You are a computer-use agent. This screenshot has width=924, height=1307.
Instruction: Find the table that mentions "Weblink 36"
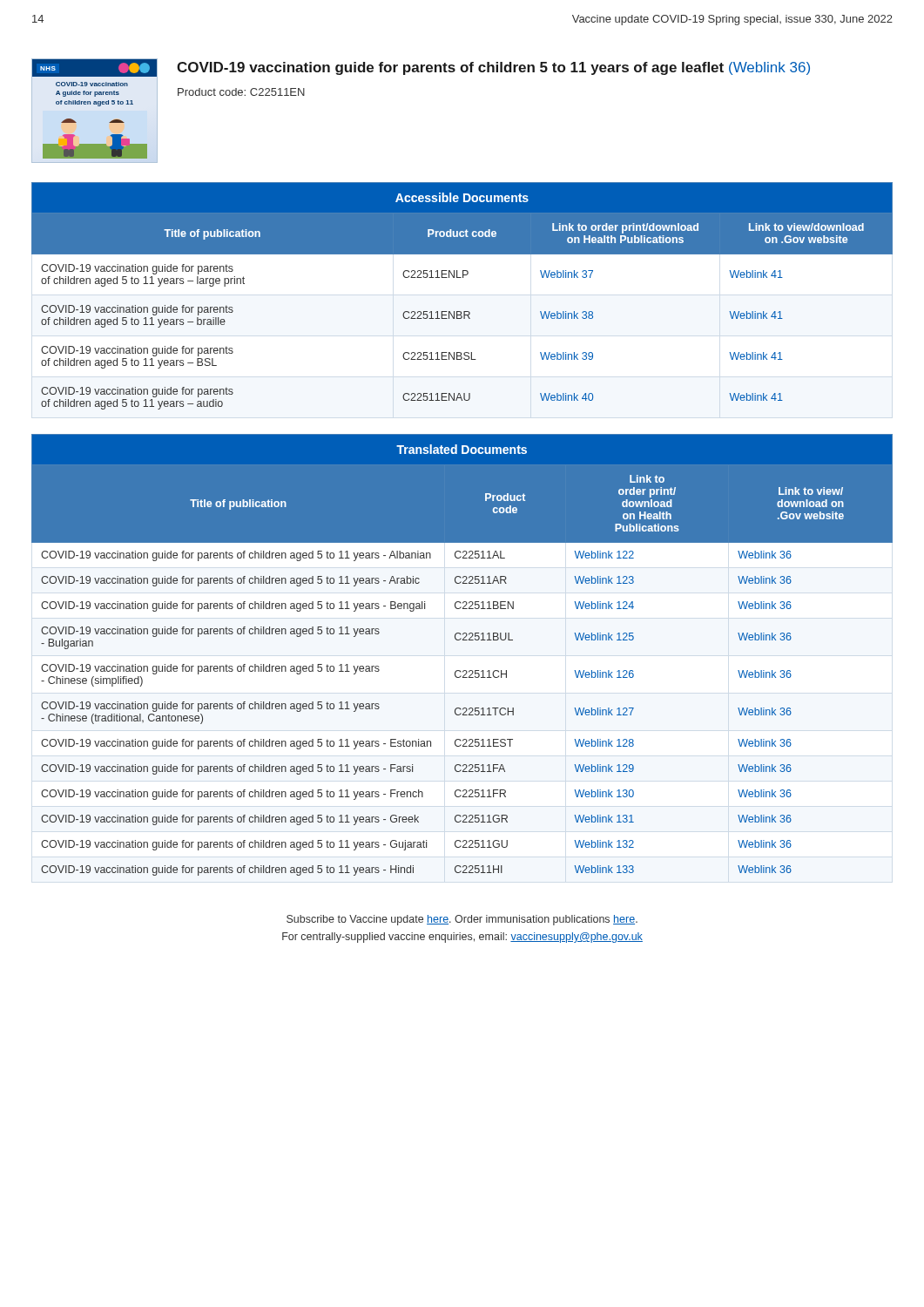click(x=462, y=658)
